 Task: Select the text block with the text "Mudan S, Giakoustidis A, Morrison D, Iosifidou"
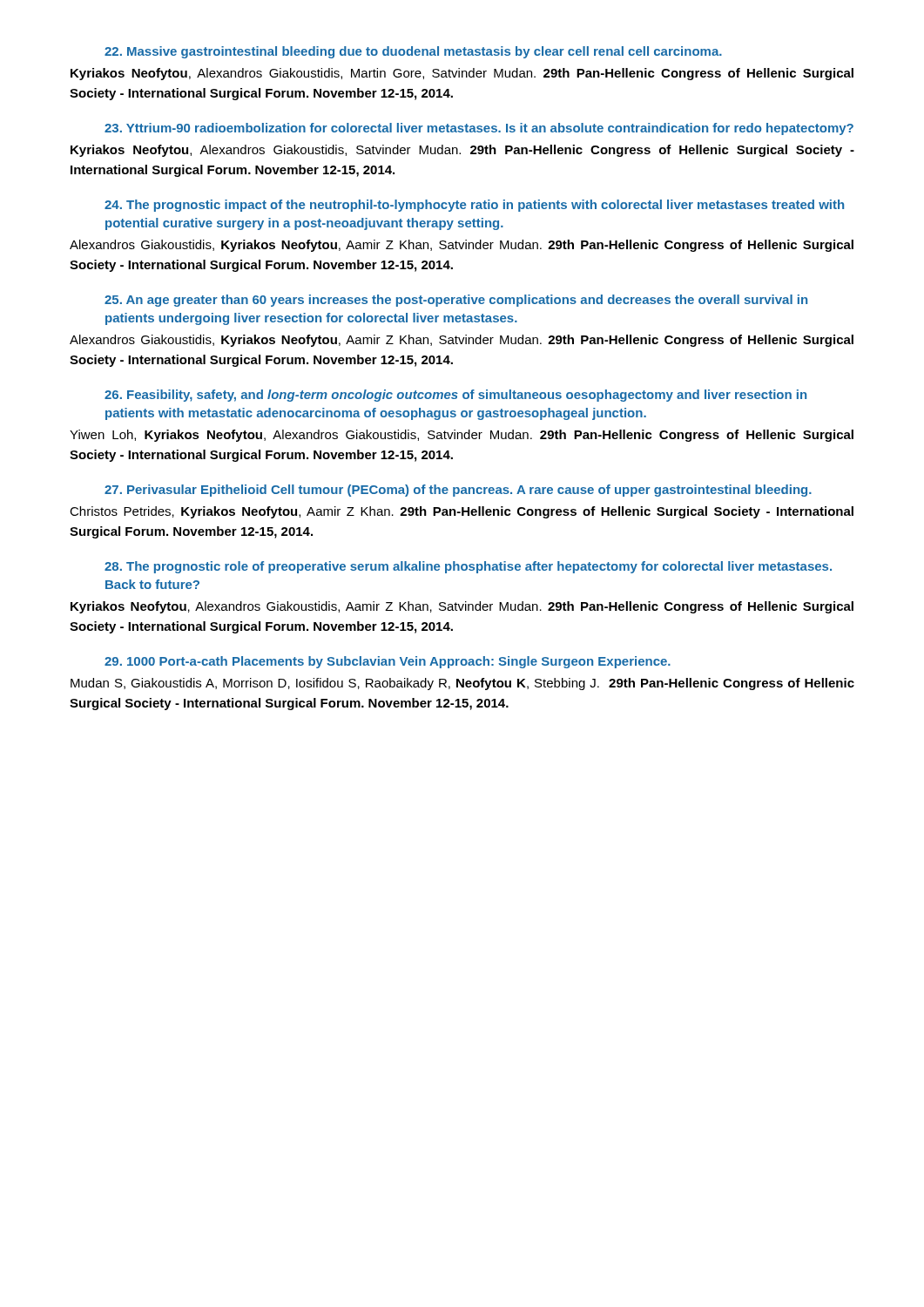(x=462, y=693)
